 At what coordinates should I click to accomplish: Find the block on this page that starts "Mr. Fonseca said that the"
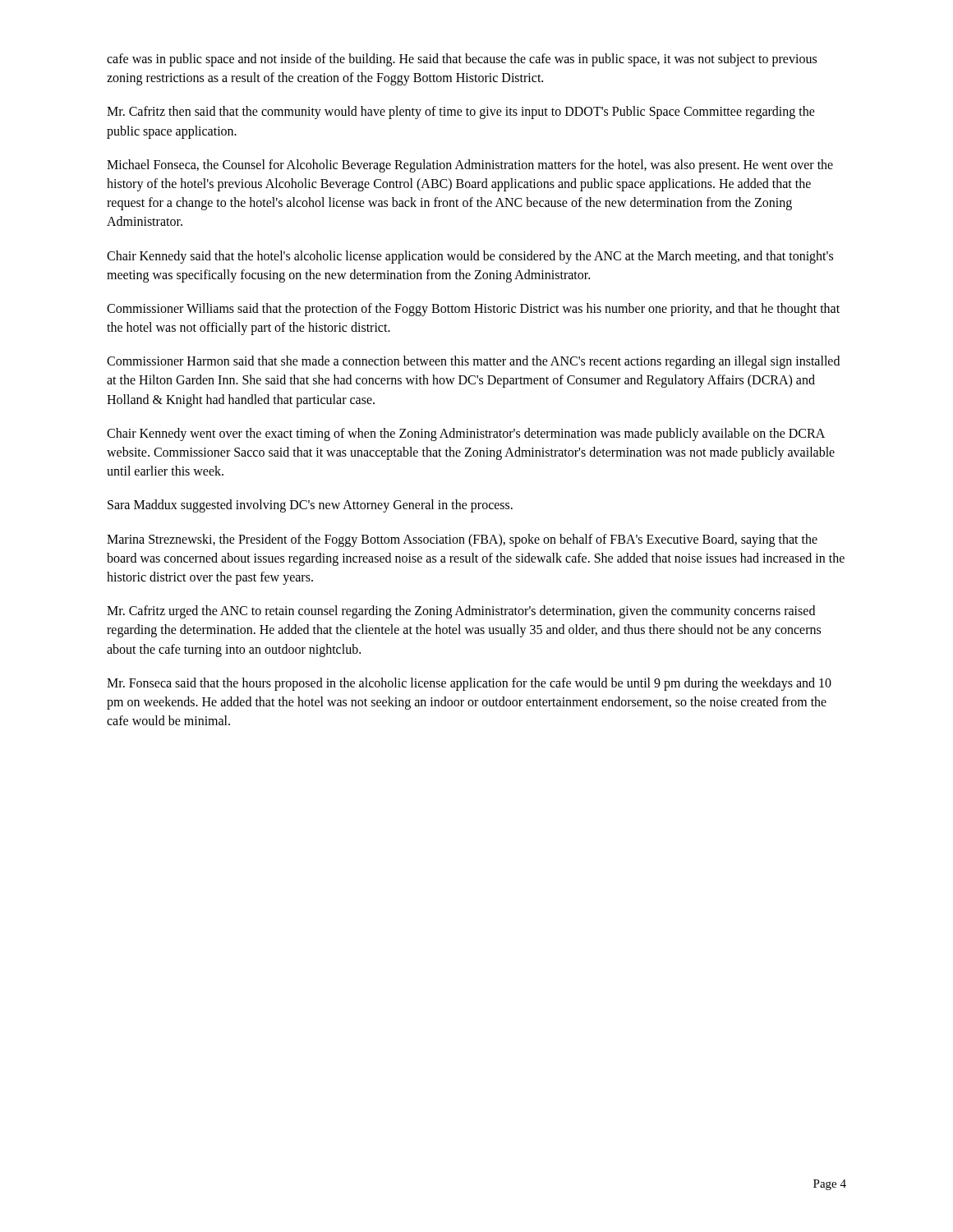click(469, 702)
